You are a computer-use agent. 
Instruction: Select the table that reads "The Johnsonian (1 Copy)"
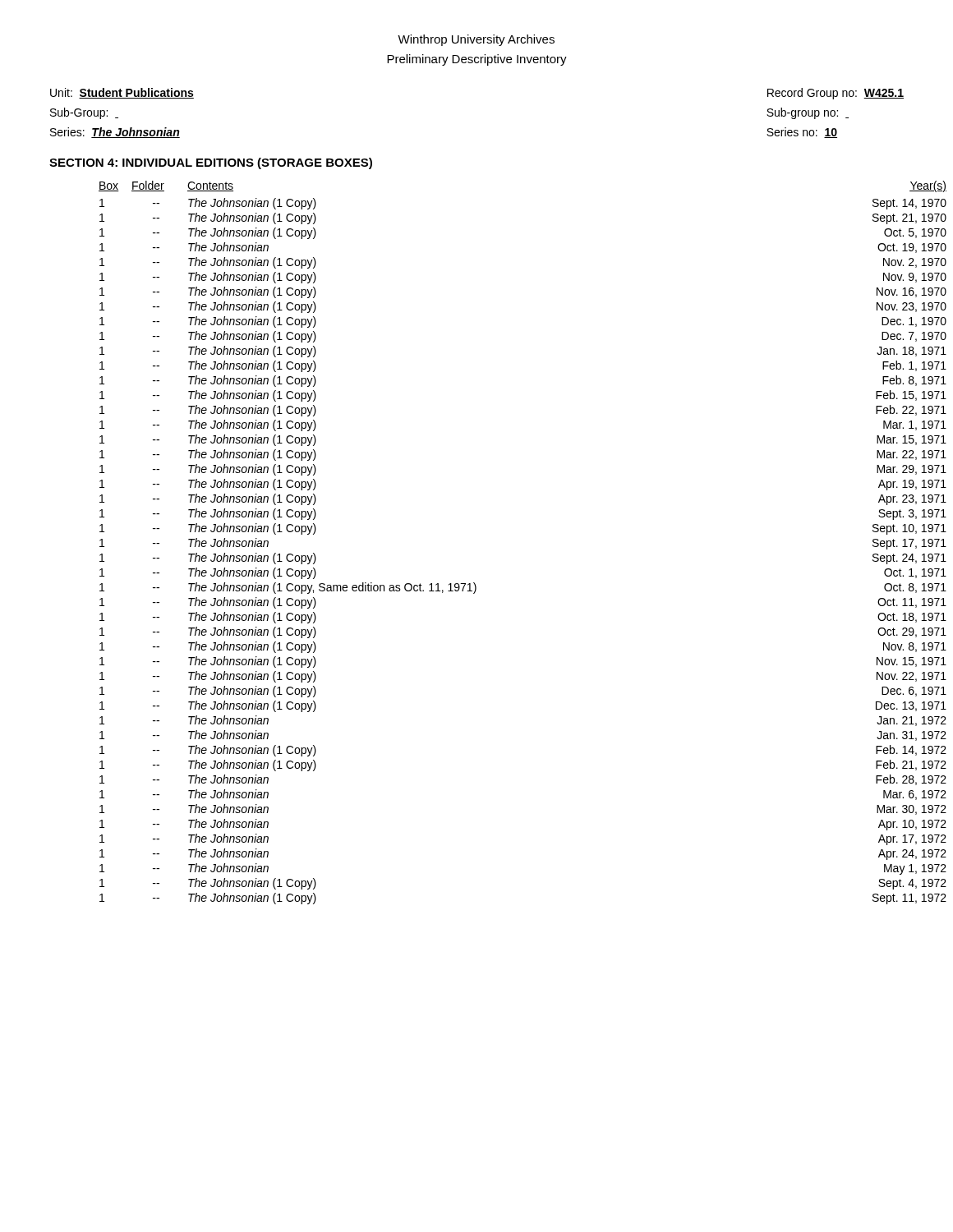tap(476, 542)
